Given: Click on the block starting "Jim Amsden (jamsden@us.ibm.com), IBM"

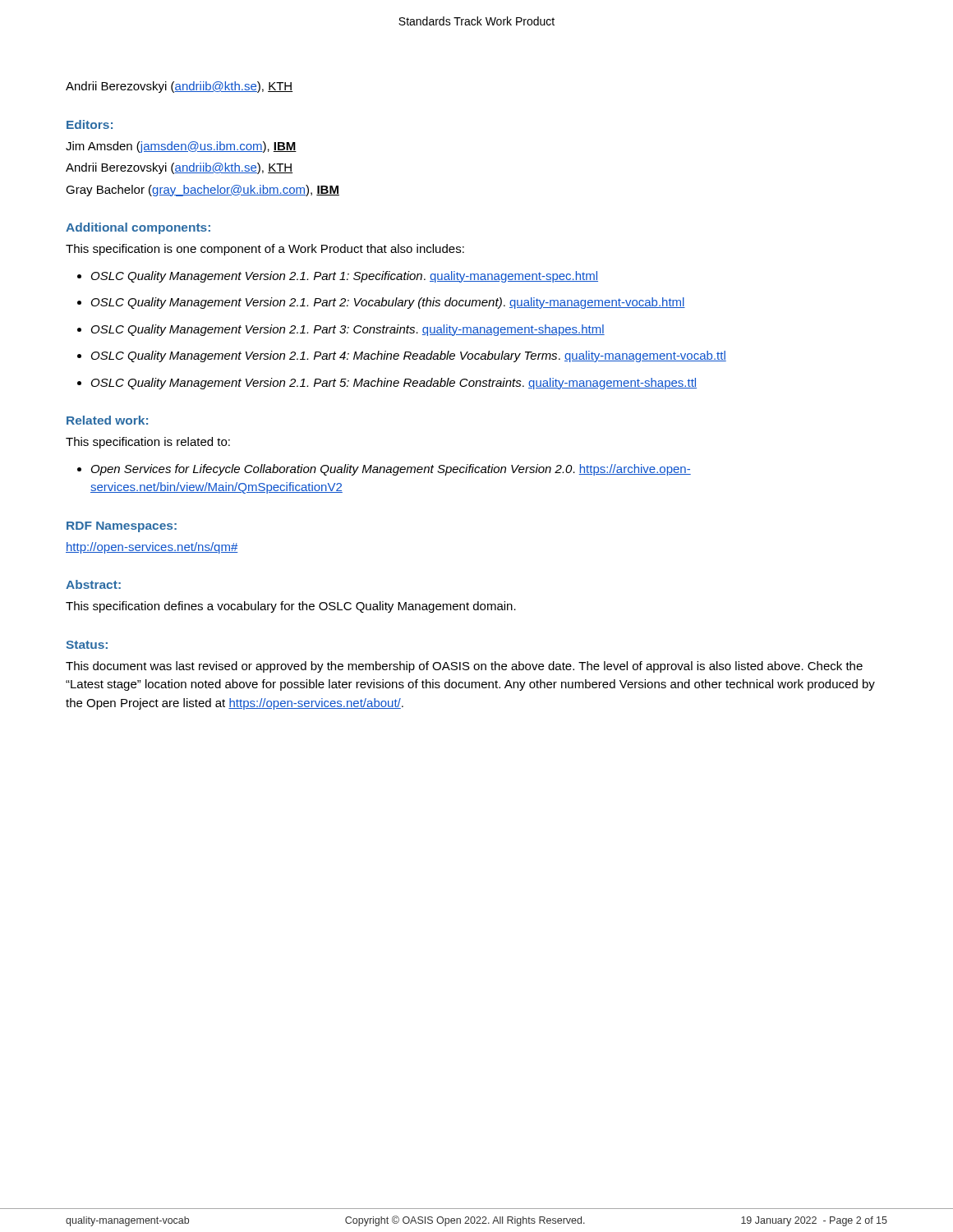Looking at the screenshot, I should [x=181, y=145].
